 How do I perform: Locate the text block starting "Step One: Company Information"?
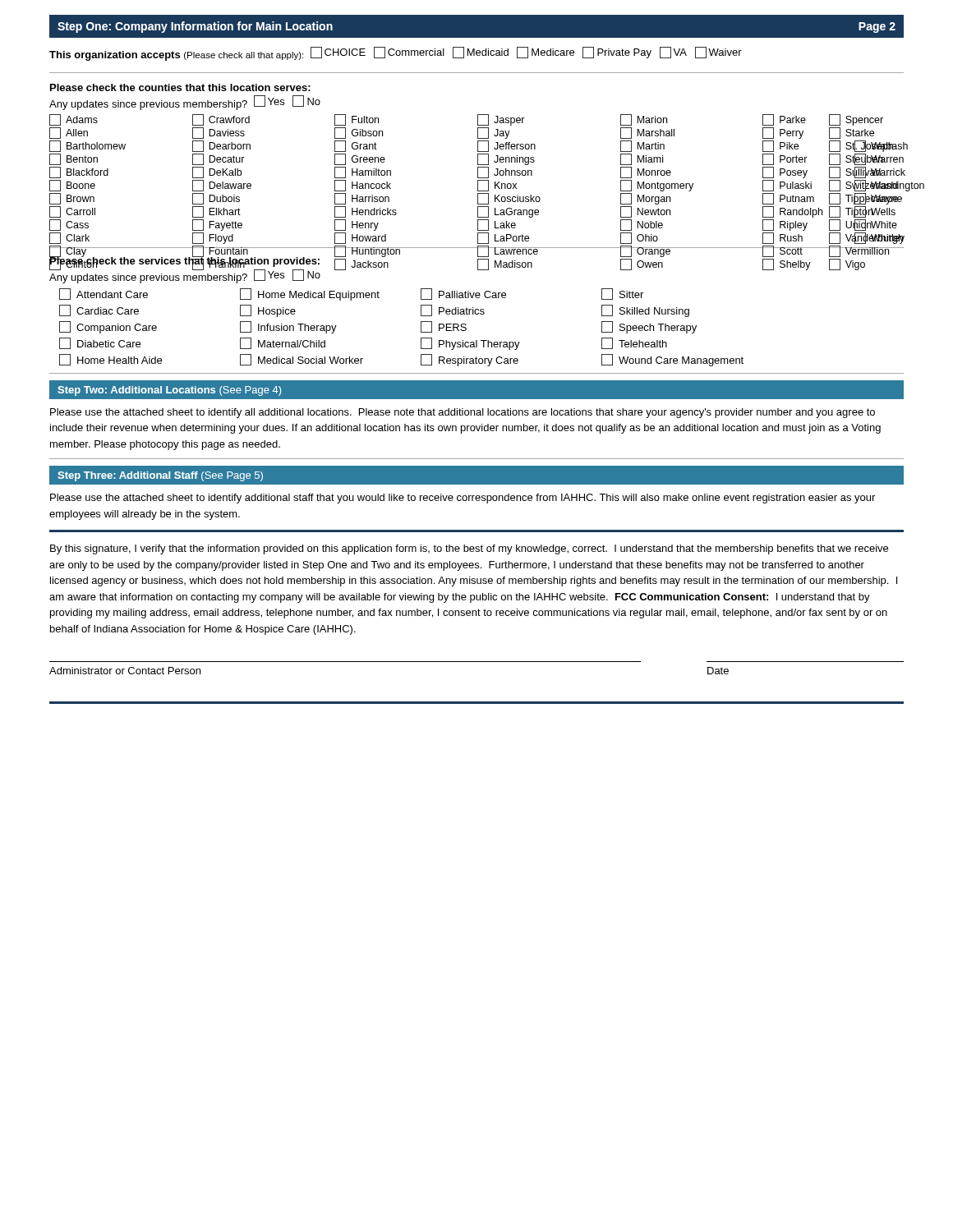476,26
